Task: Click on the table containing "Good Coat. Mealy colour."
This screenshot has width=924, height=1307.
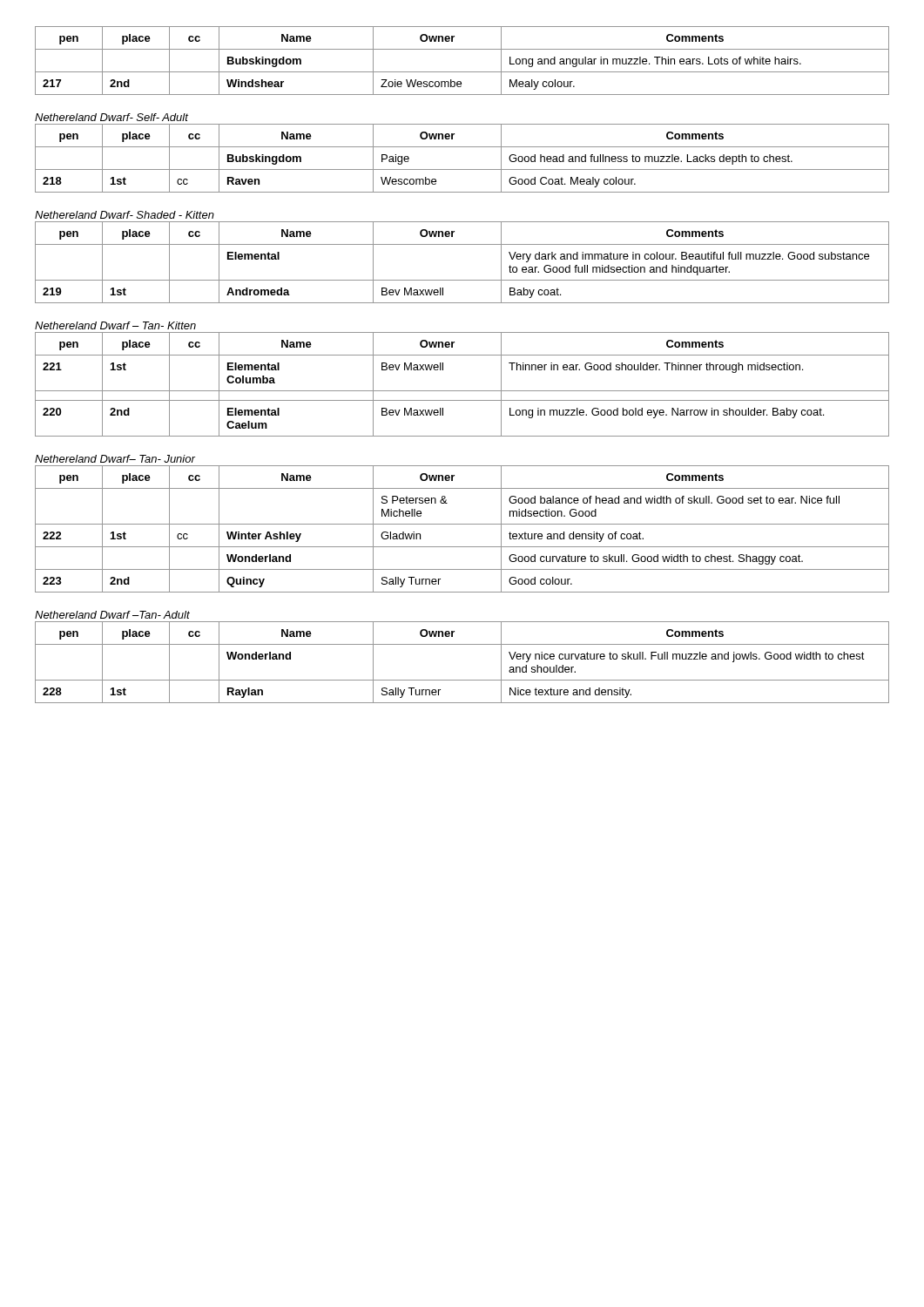Action: pos(462,158)
